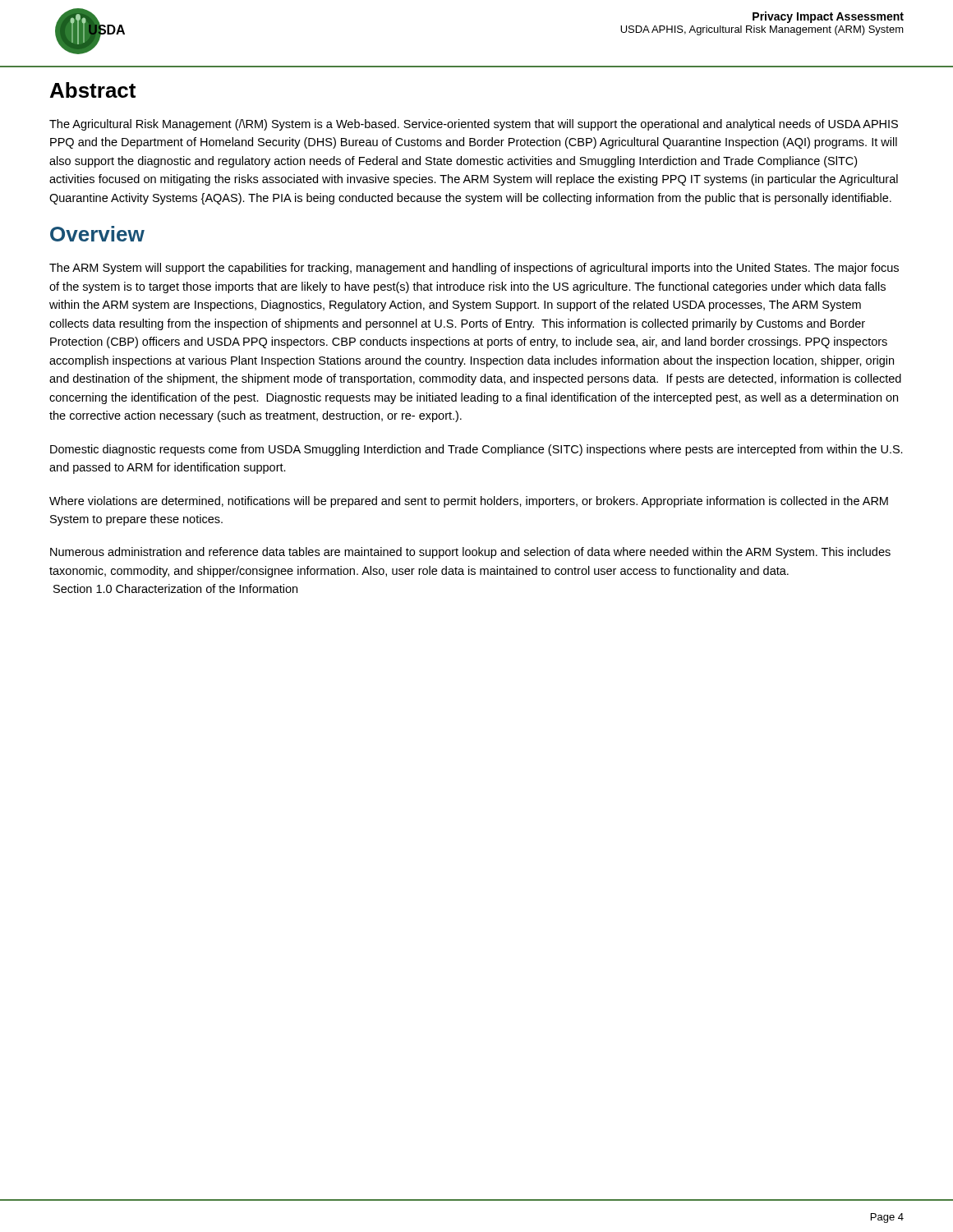Select the text block starting "Numerous administration and reference data tables"
Screen dimensions: 1232x953
[x=470, y=571]
